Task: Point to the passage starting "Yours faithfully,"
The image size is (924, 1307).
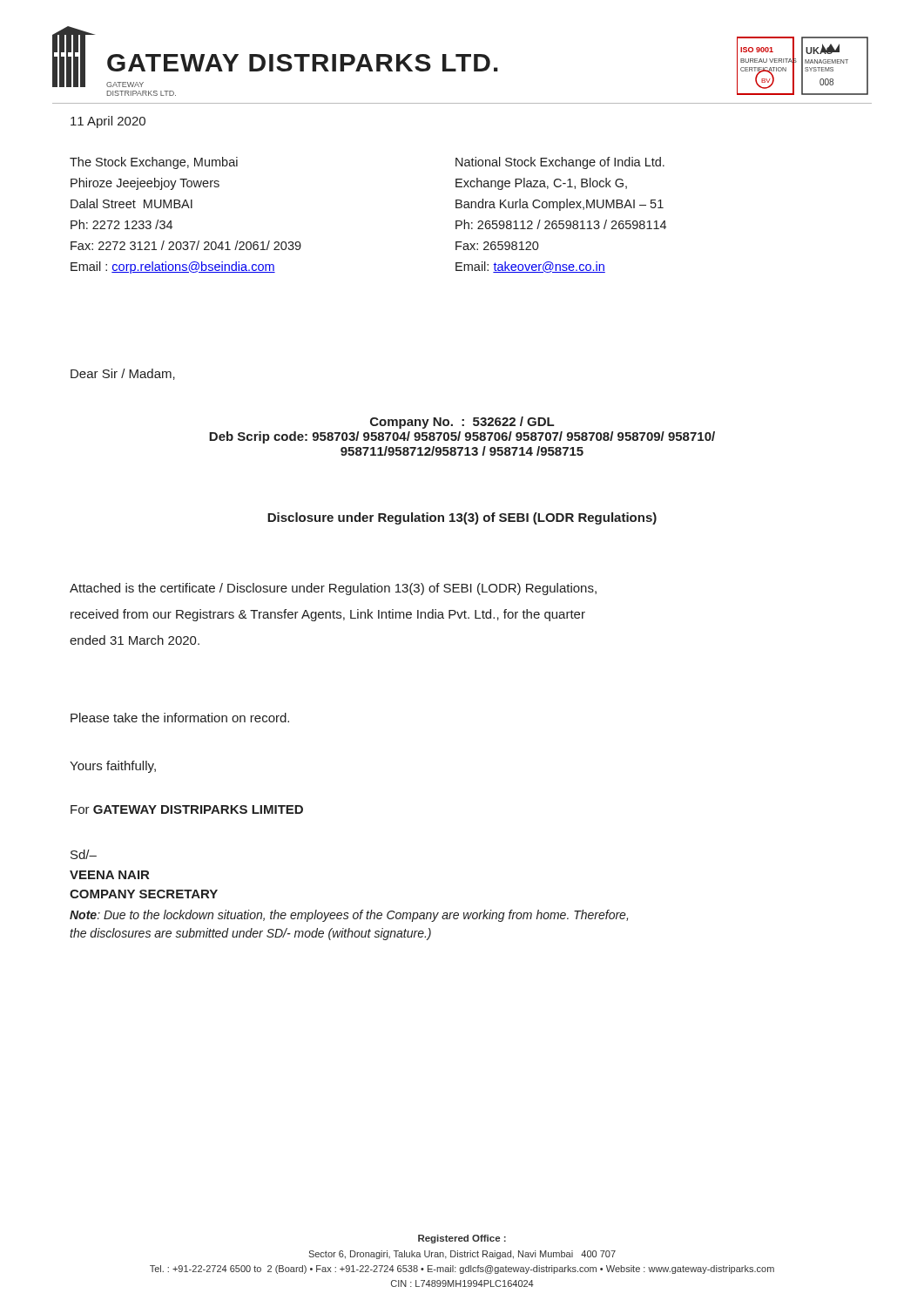Action: (113, 765)
